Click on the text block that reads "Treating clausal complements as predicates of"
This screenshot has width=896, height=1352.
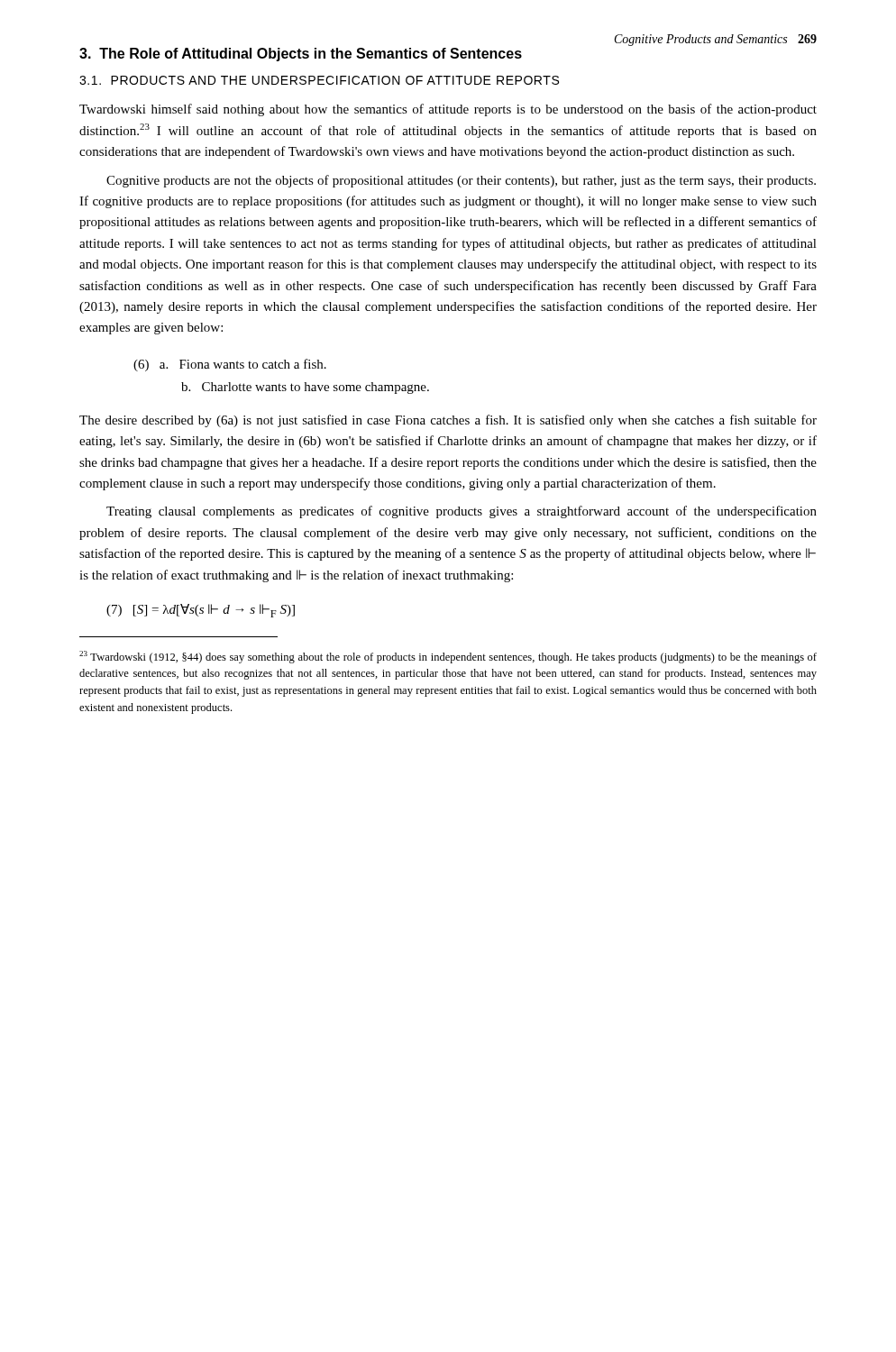point(448,544)
